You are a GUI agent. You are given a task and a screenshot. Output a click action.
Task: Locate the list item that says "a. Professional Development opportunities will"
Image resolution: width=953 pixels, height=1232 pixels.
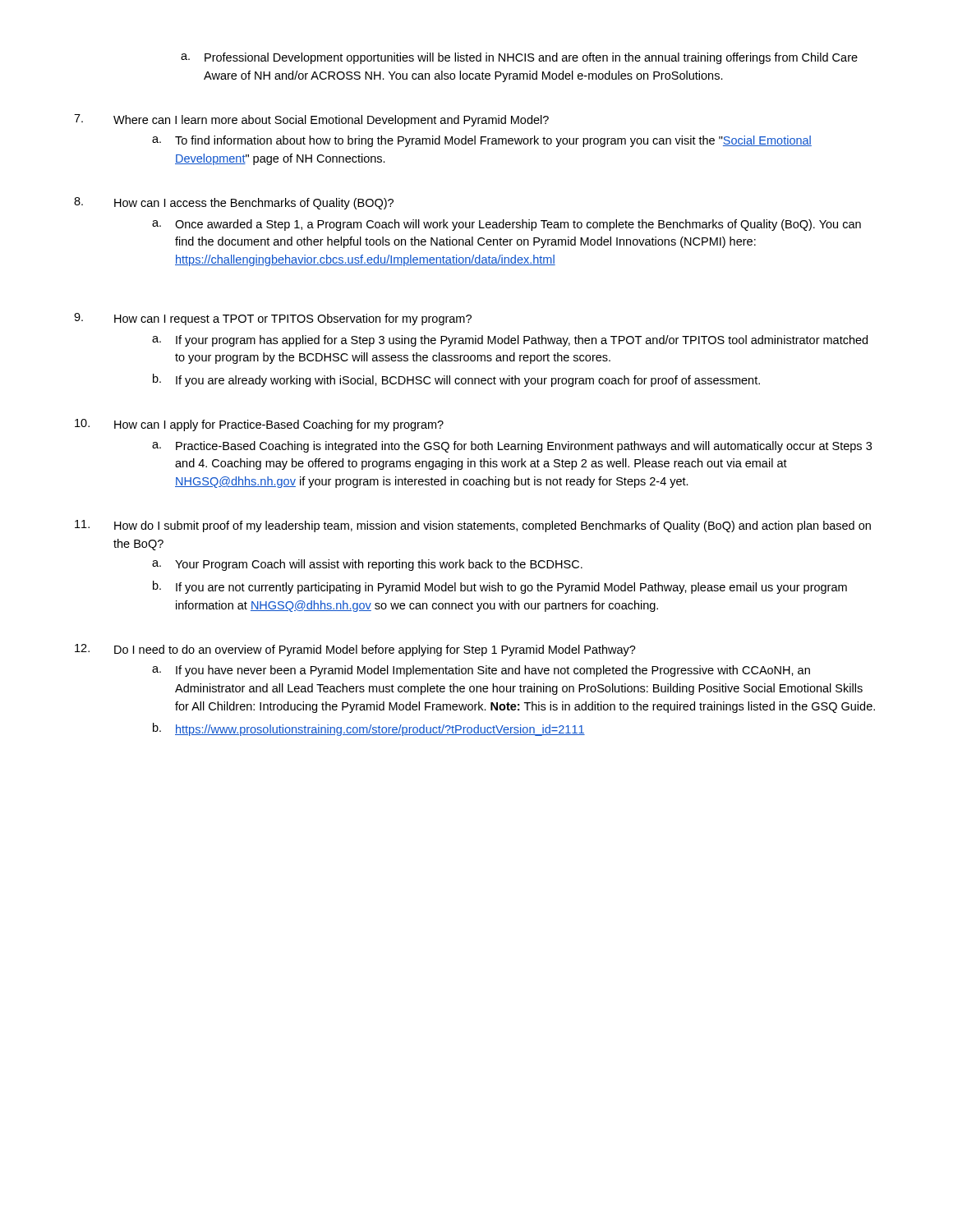[x=530, y=67]
